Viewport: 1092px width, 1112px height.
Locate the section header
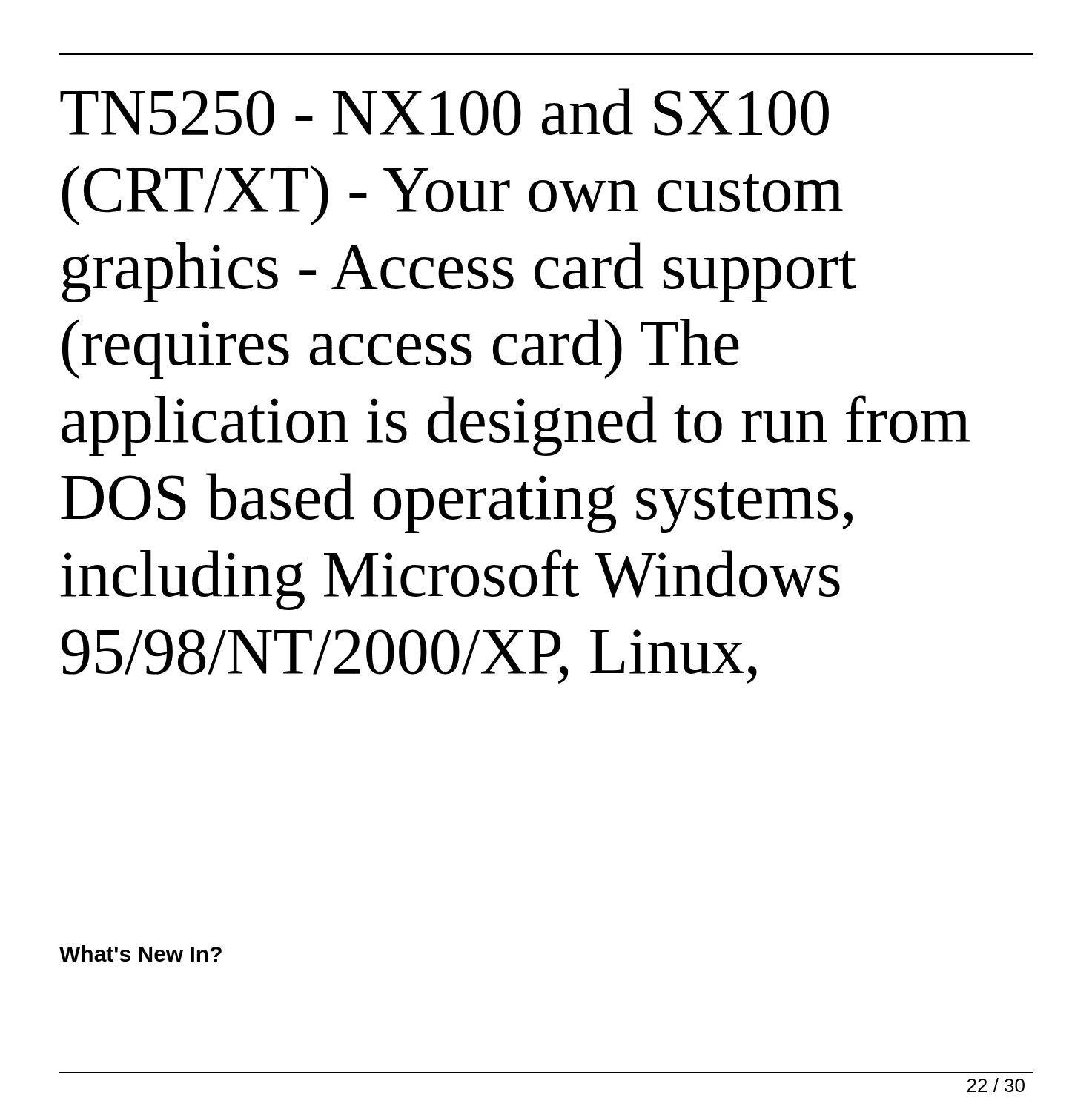pos(141,954)
